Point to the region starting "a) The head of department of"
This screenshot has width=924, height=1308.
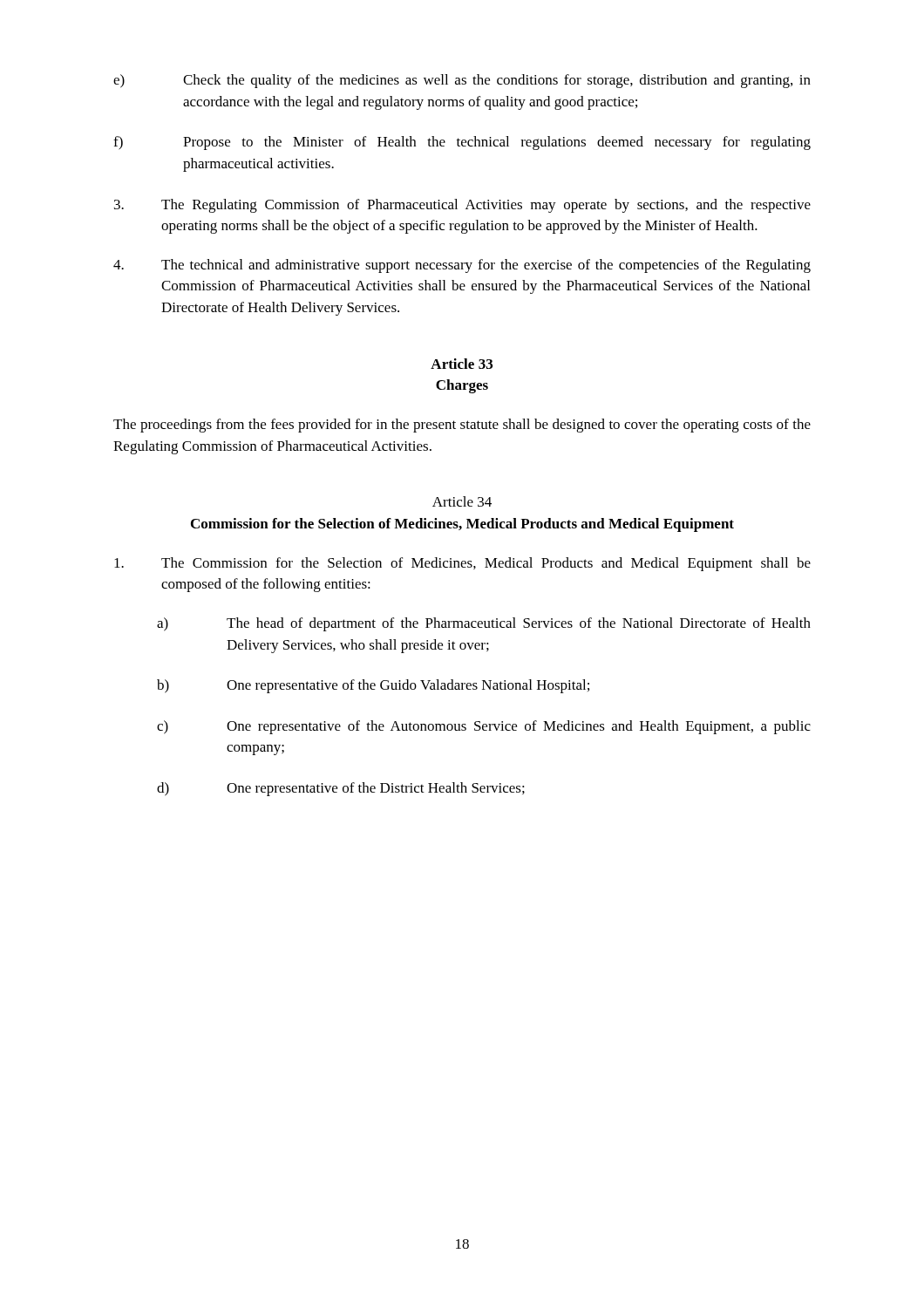(484, 634)
